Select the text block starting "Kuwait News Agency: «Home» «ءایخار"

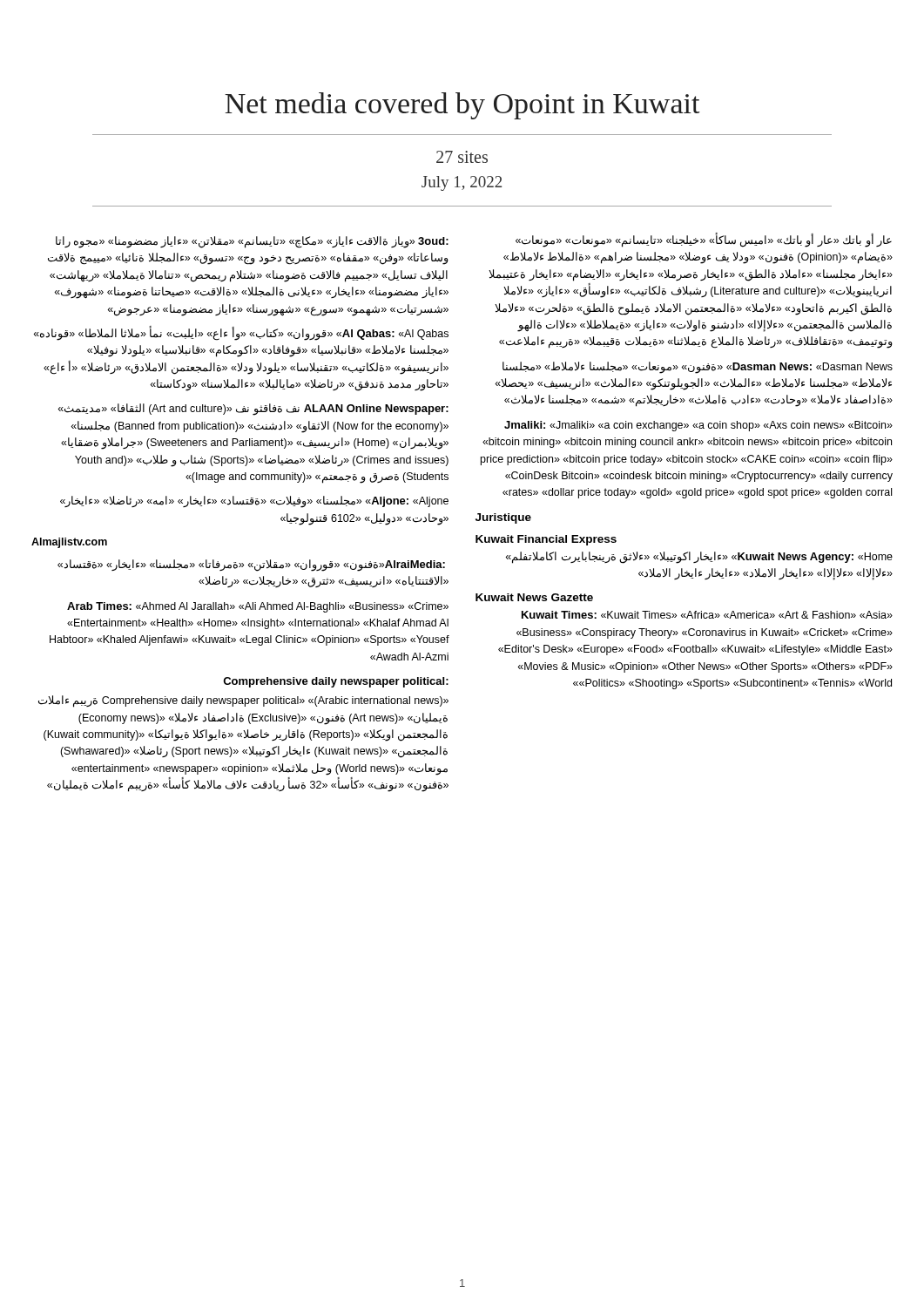[699, 564]
